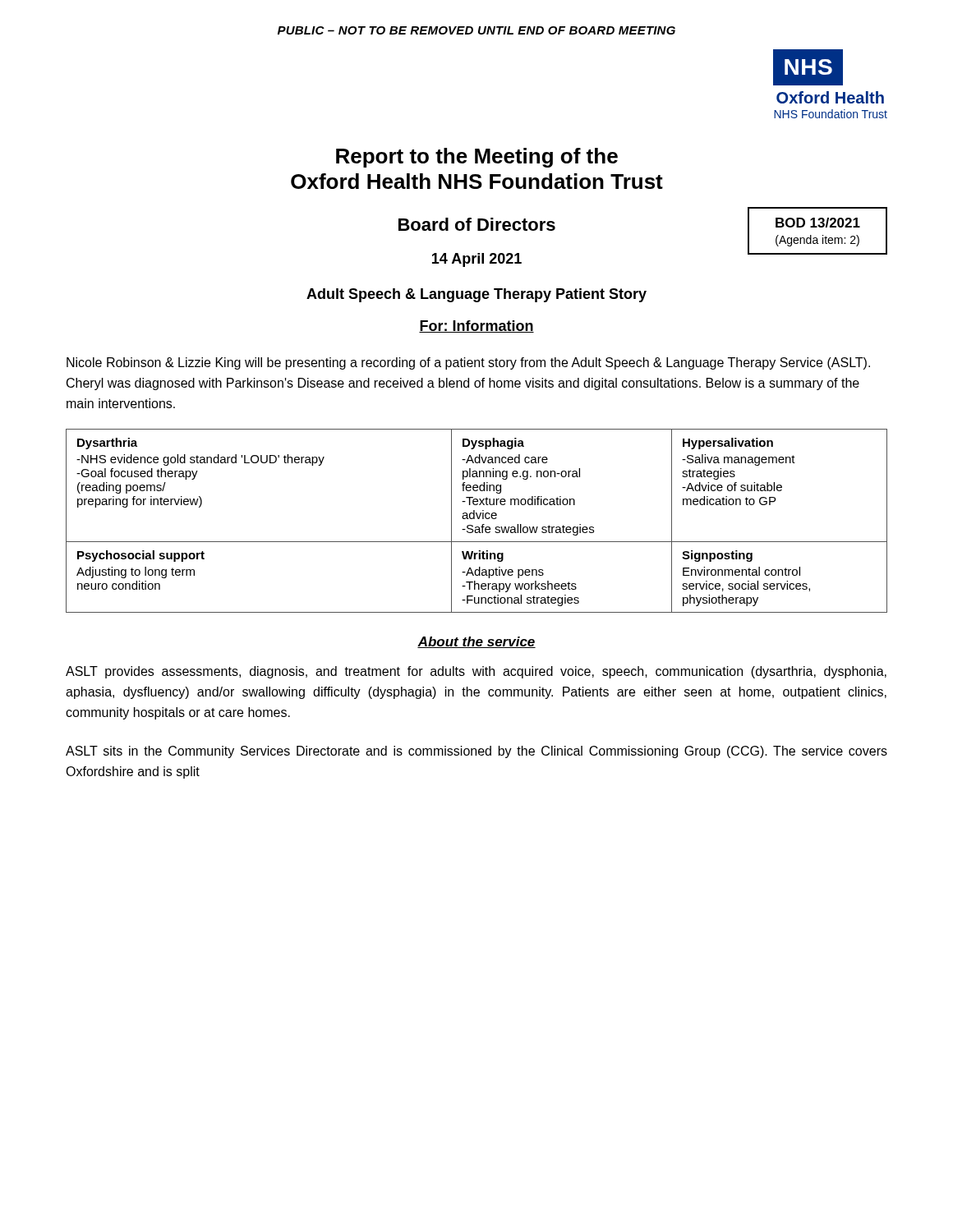Viewport: 953px width, 1232px height.
Task: Select the passage starting "Nicole Robinson & Lizzie King will"
Action: (x=468, y=383)
